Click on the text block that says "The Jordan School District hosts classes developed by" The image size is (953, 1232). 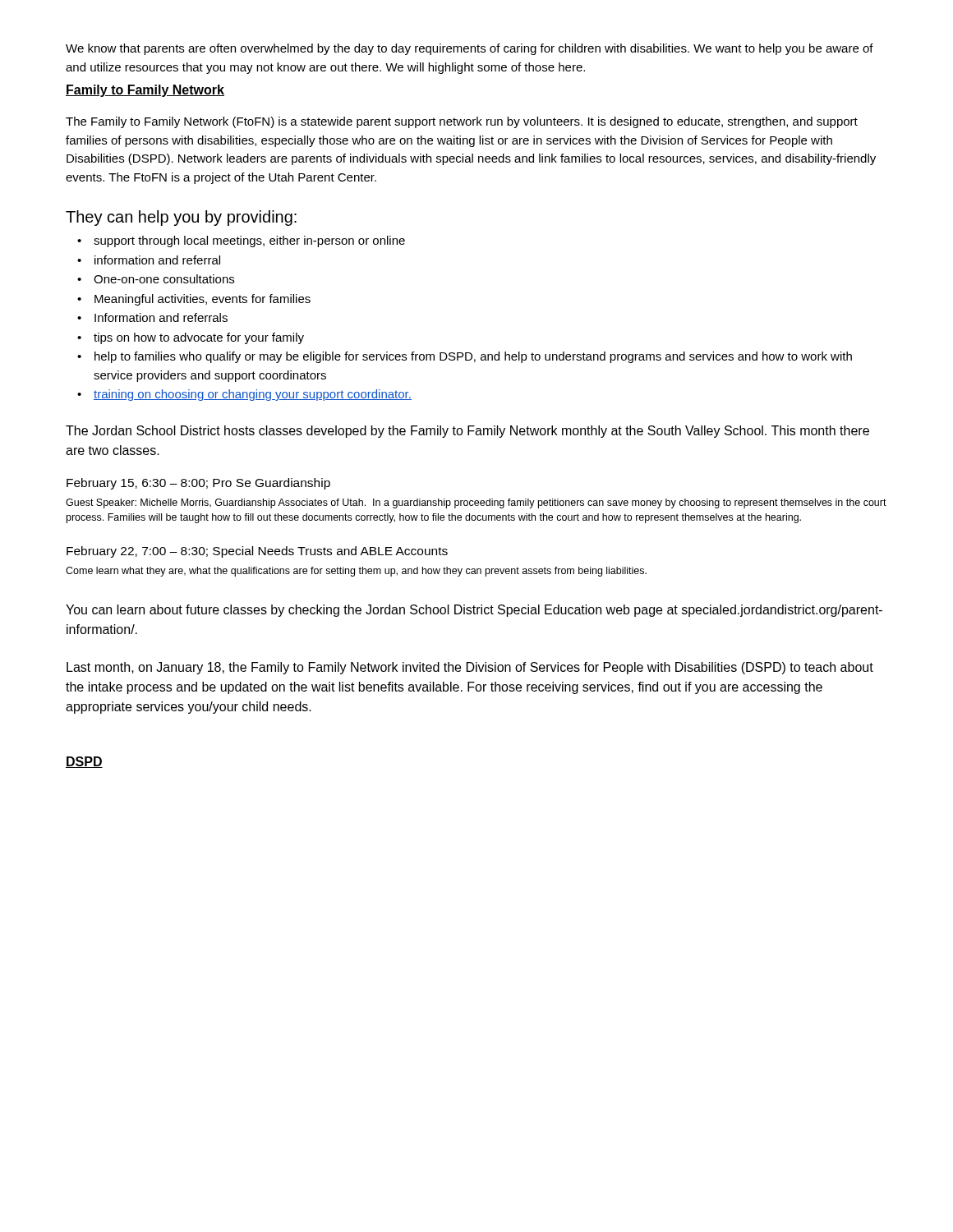[468, 440]
